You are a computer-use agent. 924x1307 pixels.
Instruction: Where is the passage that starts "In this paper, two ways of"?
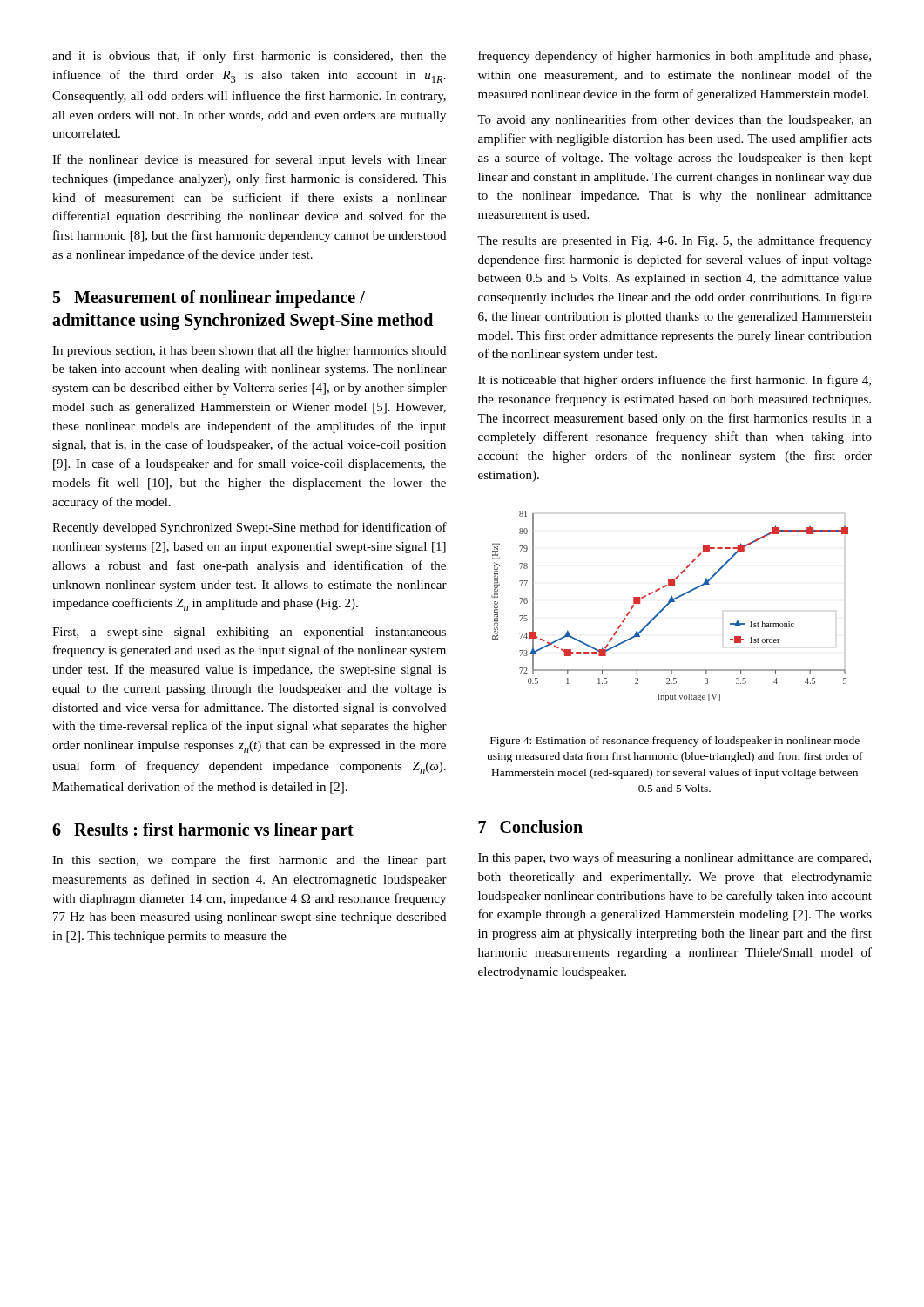pos(675,915)
